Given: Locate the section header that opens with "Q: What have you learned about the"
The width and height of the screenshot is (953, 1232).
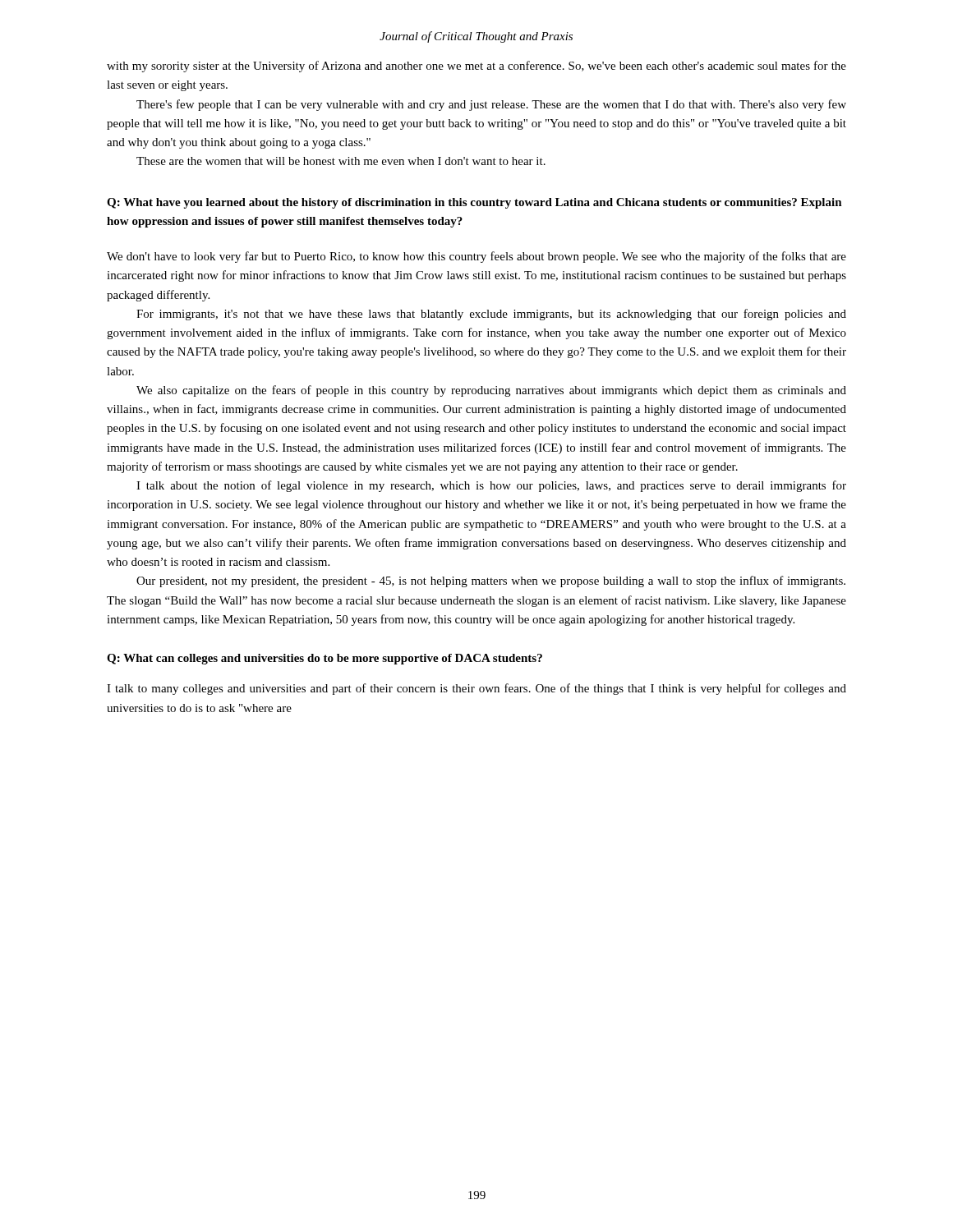Looking at the screenshot, I should 474,211.
